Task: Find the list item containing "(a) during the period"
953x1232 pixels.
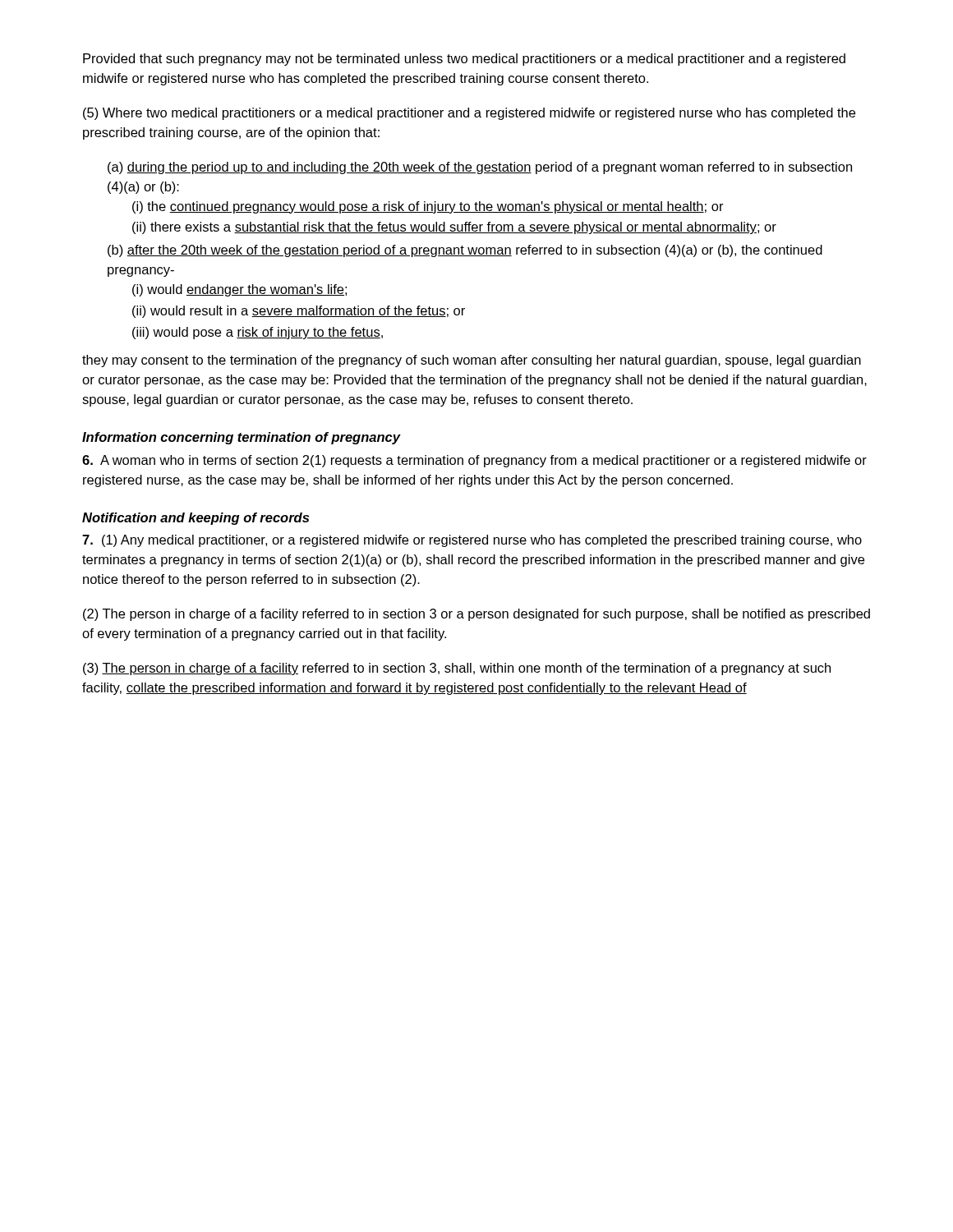Action: coord(489,198)
